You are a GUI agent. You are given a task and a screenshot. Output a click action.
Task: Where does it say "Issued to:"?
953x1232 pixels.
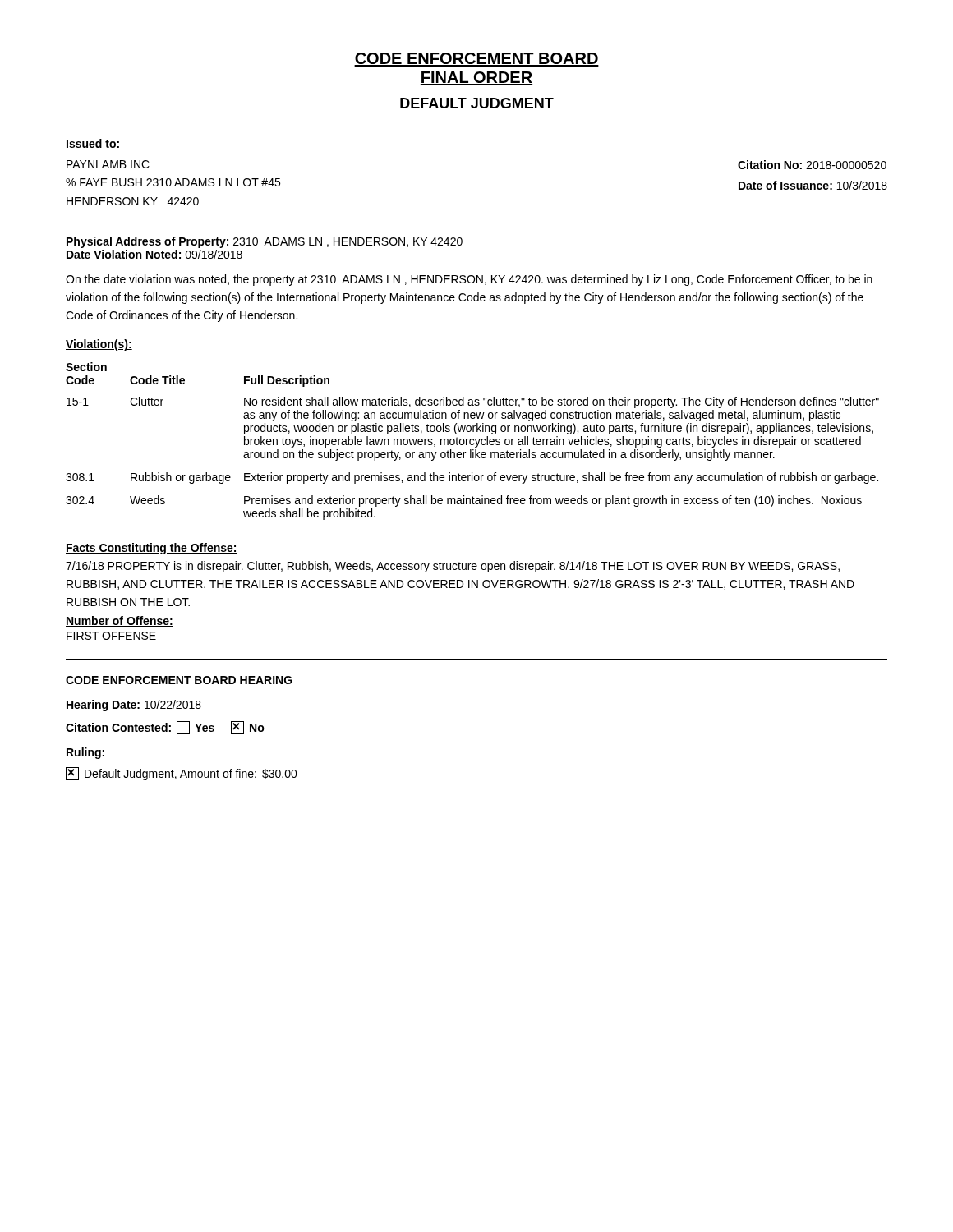click(x=93, y=144)
